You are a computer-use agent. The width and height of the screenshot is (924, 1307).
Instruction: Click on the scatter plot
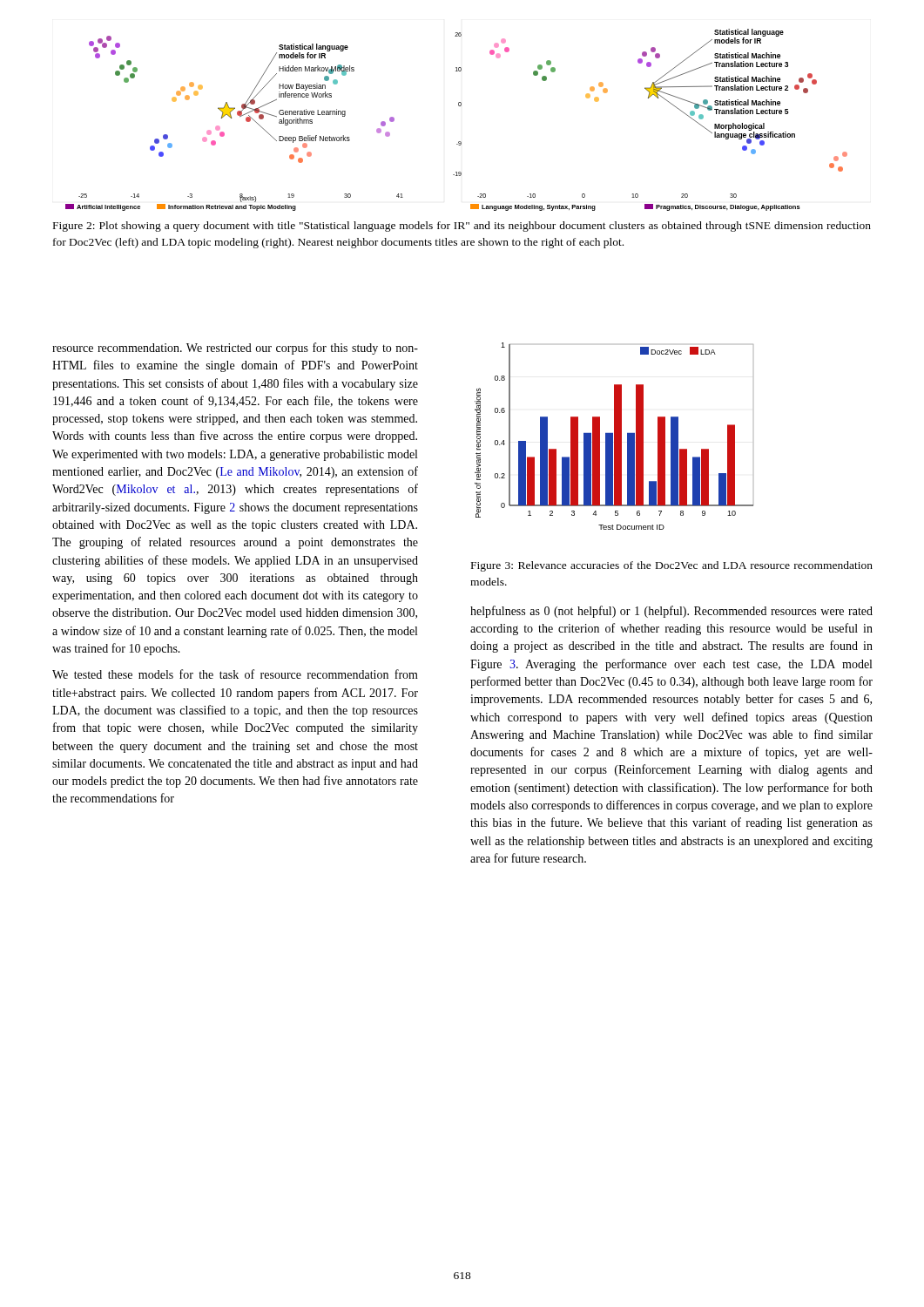462,115
